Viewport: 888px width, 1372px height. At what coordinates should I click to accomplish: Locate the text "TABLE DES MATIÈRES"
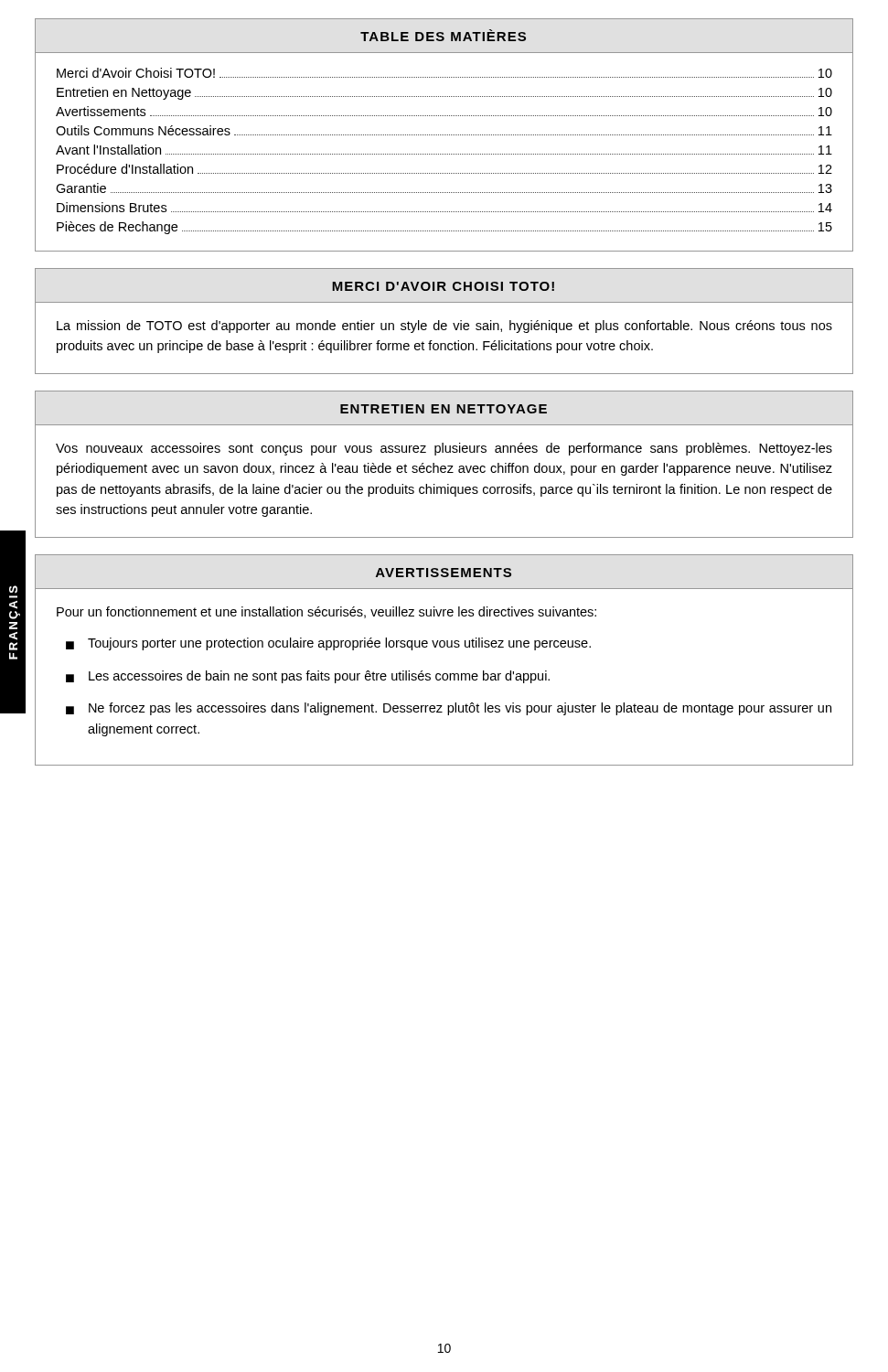pos(444,36)
